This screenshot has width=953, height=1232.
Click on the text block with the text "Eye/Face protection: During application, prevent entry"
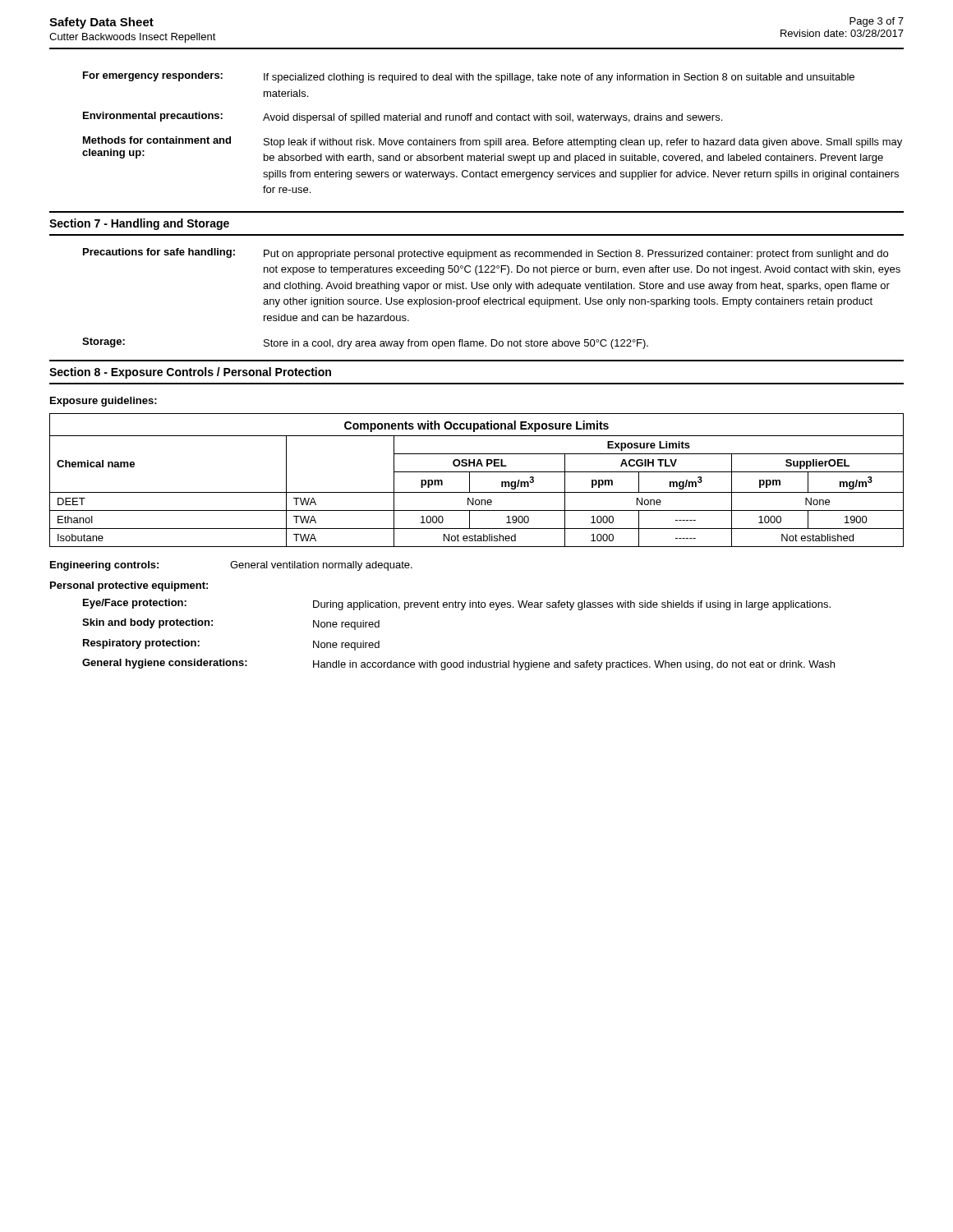click(476, 604)
